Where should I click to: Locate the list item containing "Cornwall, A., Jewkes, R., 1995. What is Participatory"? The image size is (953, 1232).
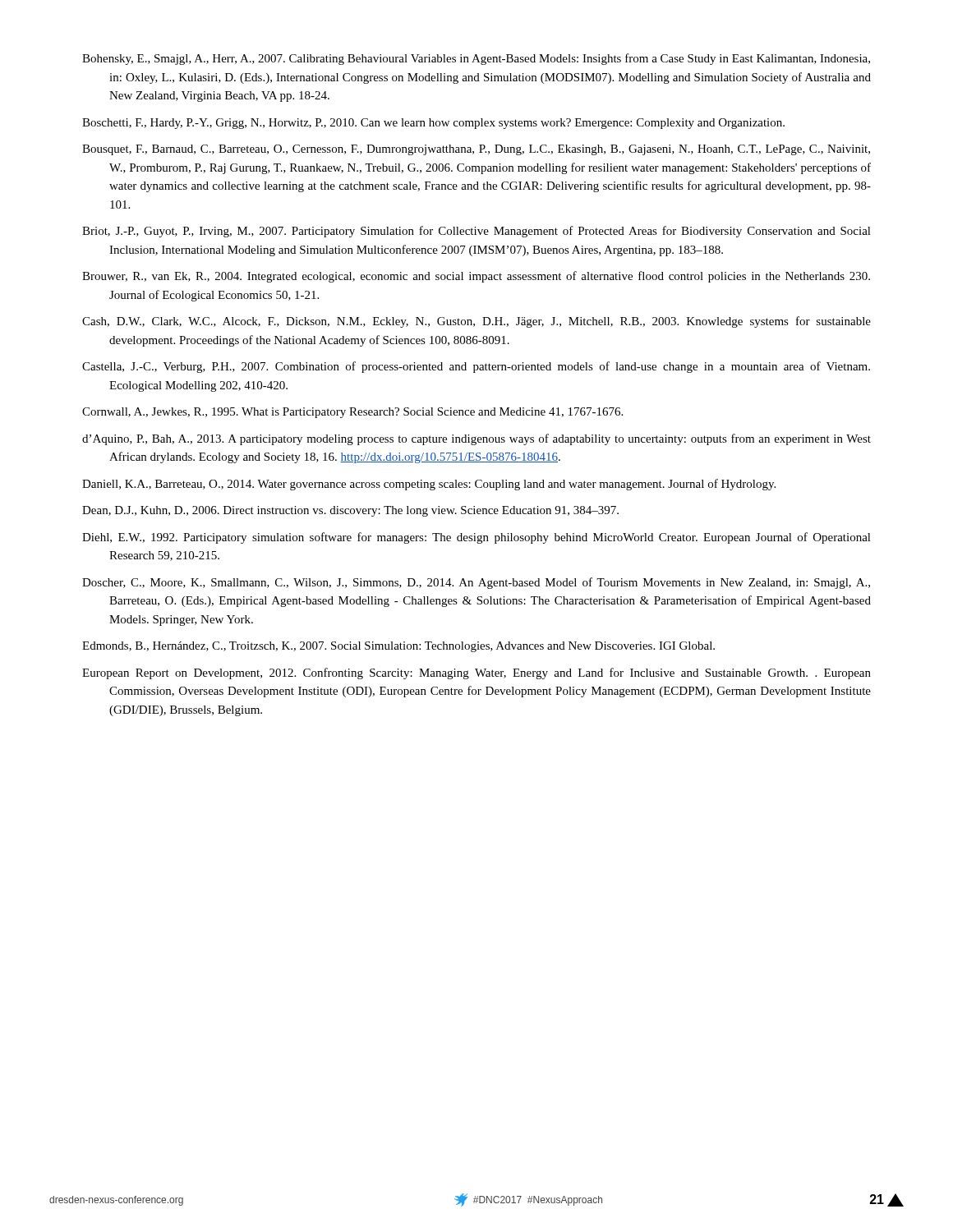353,411
